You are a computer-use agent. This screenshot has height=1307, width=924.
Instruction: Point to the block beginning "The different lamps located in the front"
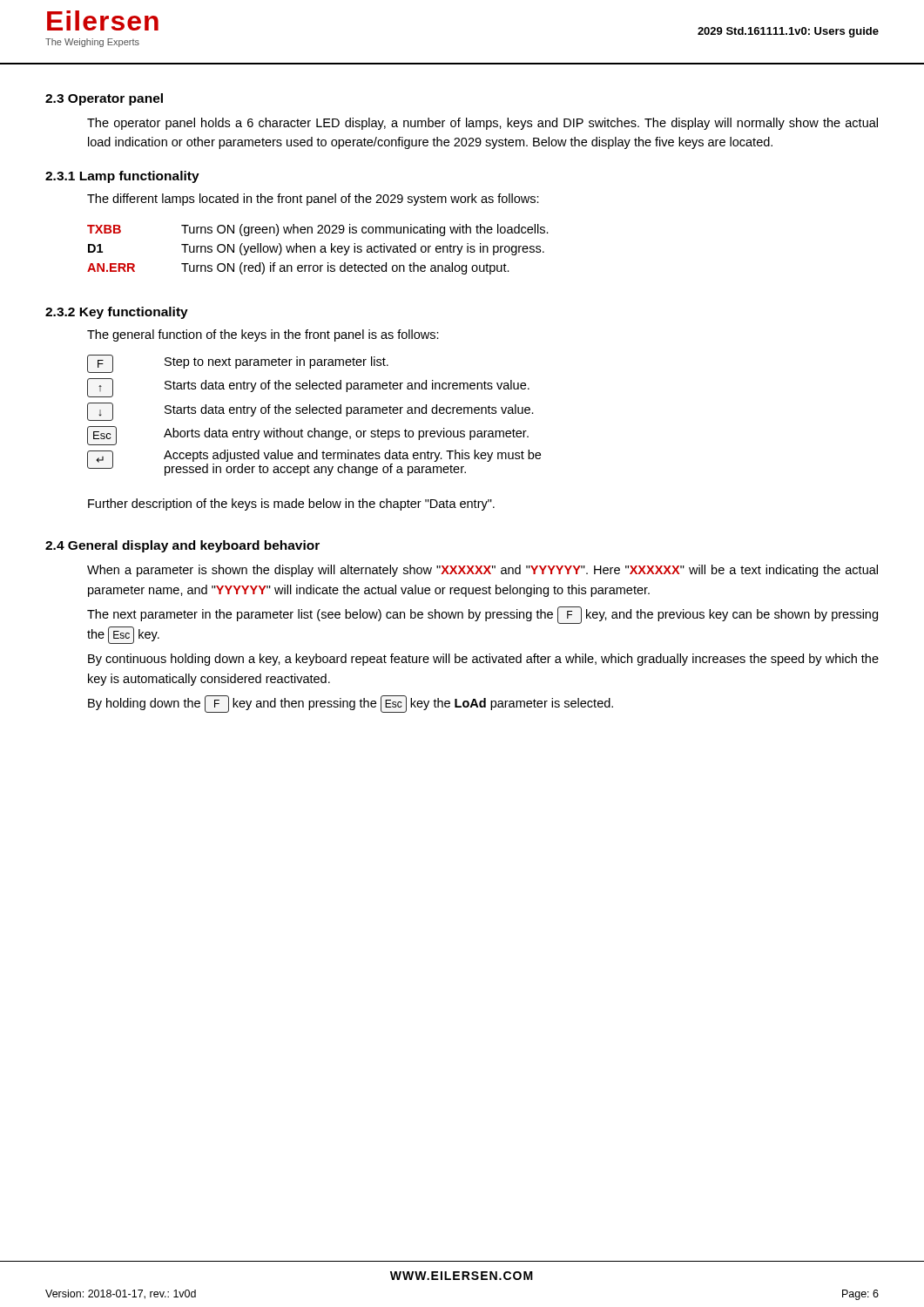(x=313, y=199)
